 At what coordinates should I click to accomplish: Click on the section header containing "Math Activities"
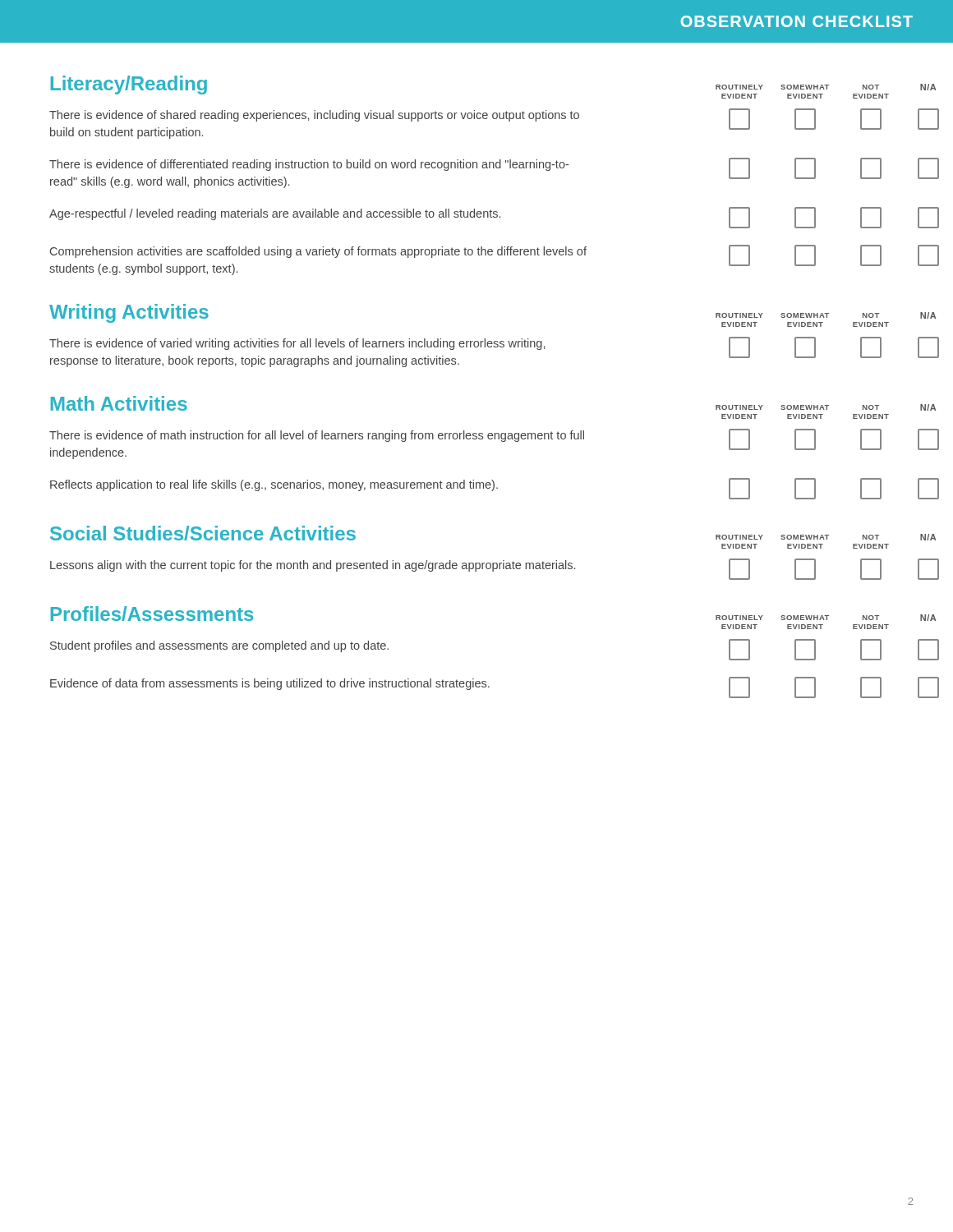point(119,404)
